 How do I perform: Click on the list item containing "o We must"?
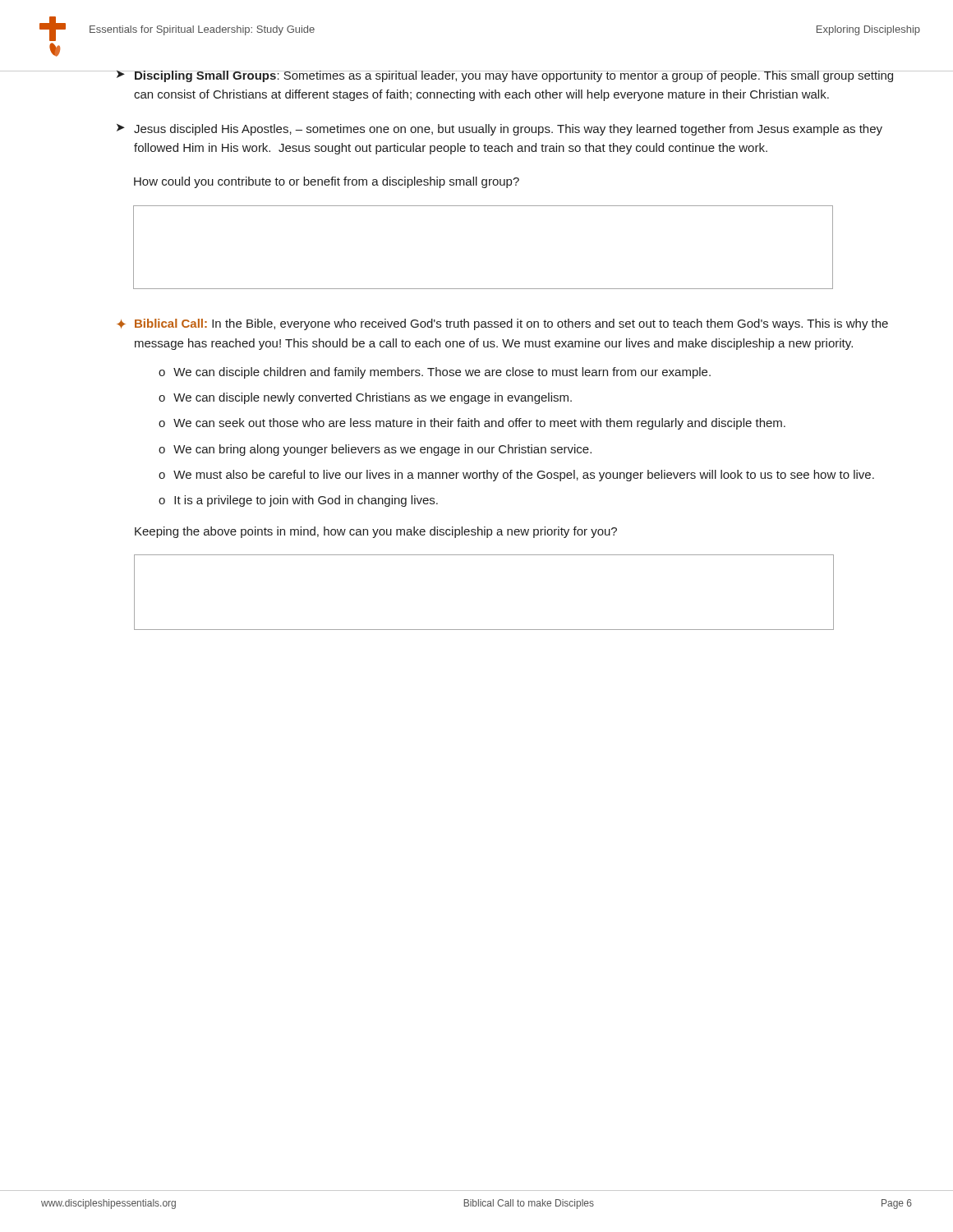click(517, 474)
